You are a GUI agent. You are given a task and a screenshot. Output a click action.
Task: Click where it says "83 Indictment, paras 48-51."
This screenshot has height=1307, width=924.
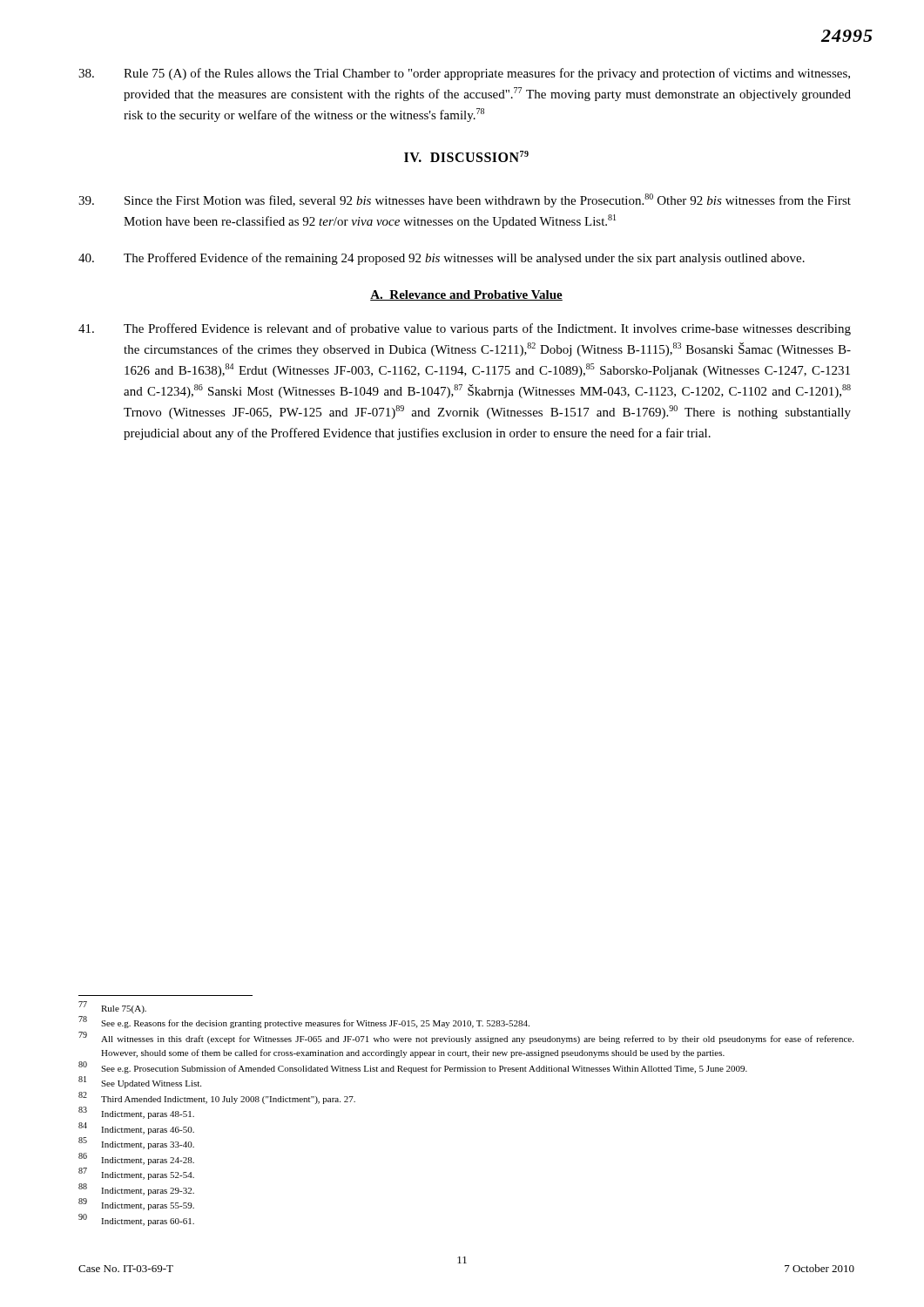coord(136,1113)
